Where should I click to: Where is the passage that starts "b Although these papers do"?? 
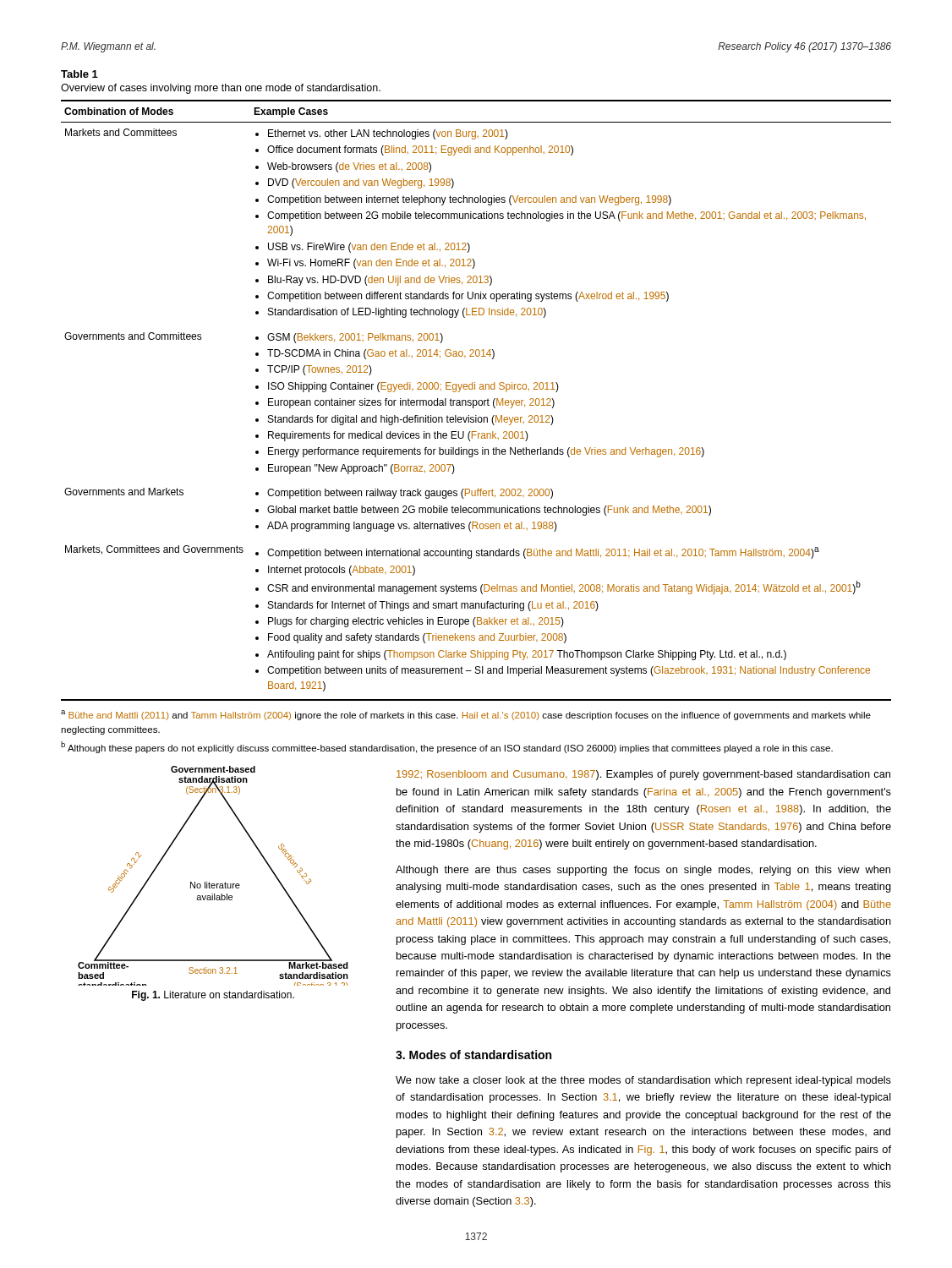[x=447, y=747]
